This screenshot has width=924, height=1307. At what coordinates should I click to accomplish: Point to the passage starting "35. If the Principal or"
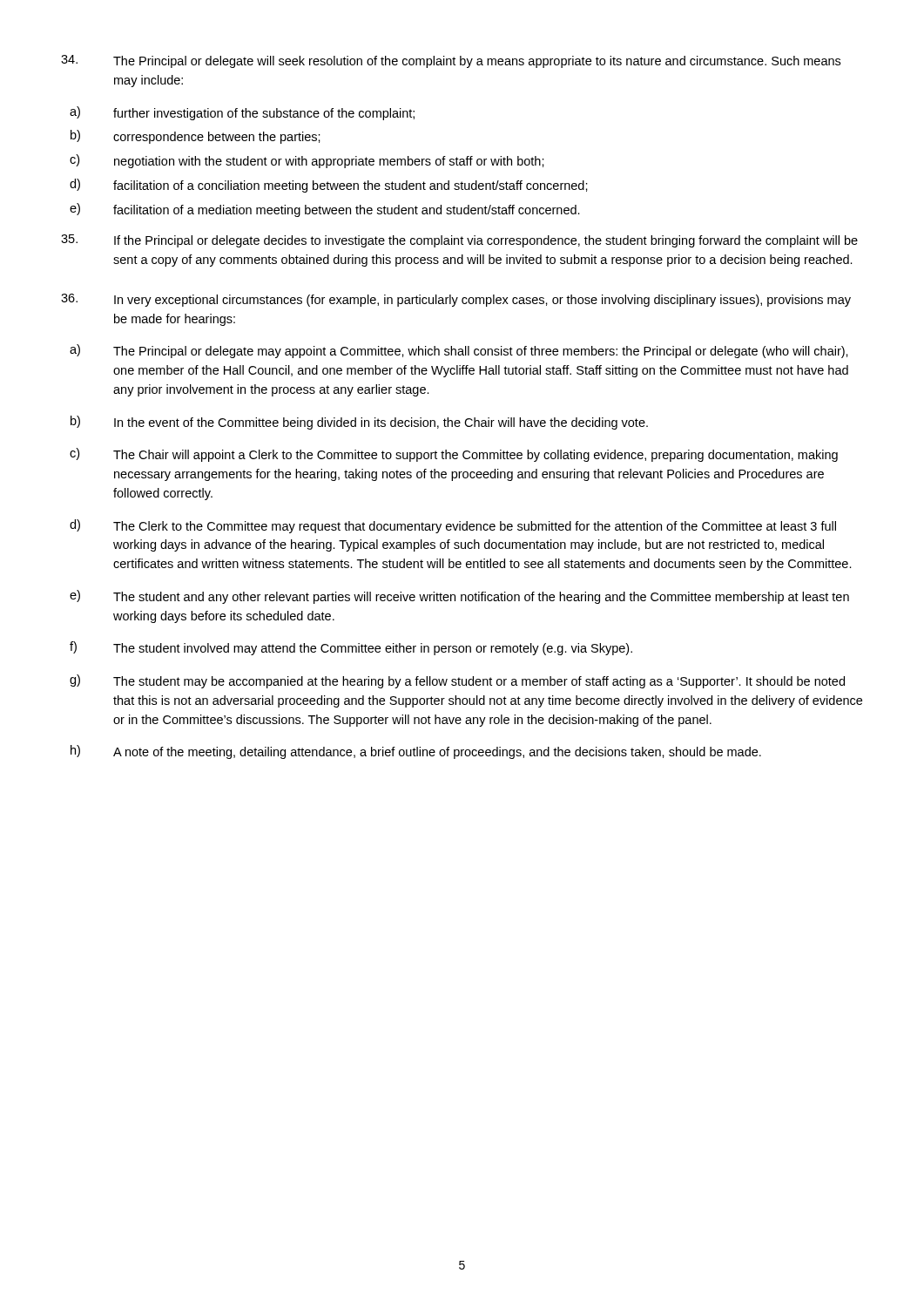point(462,255)
